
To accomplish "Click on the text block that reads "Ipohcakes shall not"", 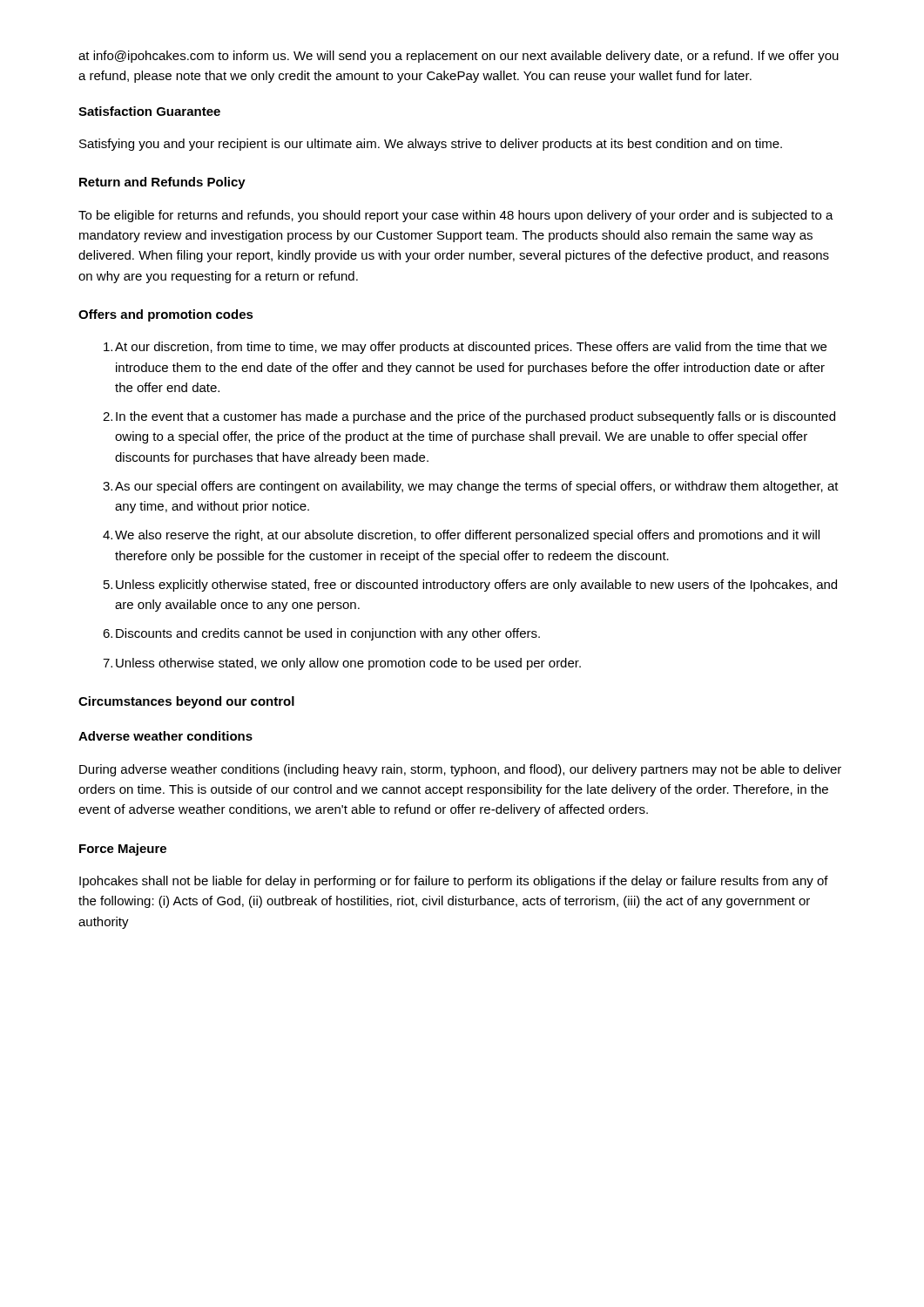I will pyautogui.click(x=453, y=901).
